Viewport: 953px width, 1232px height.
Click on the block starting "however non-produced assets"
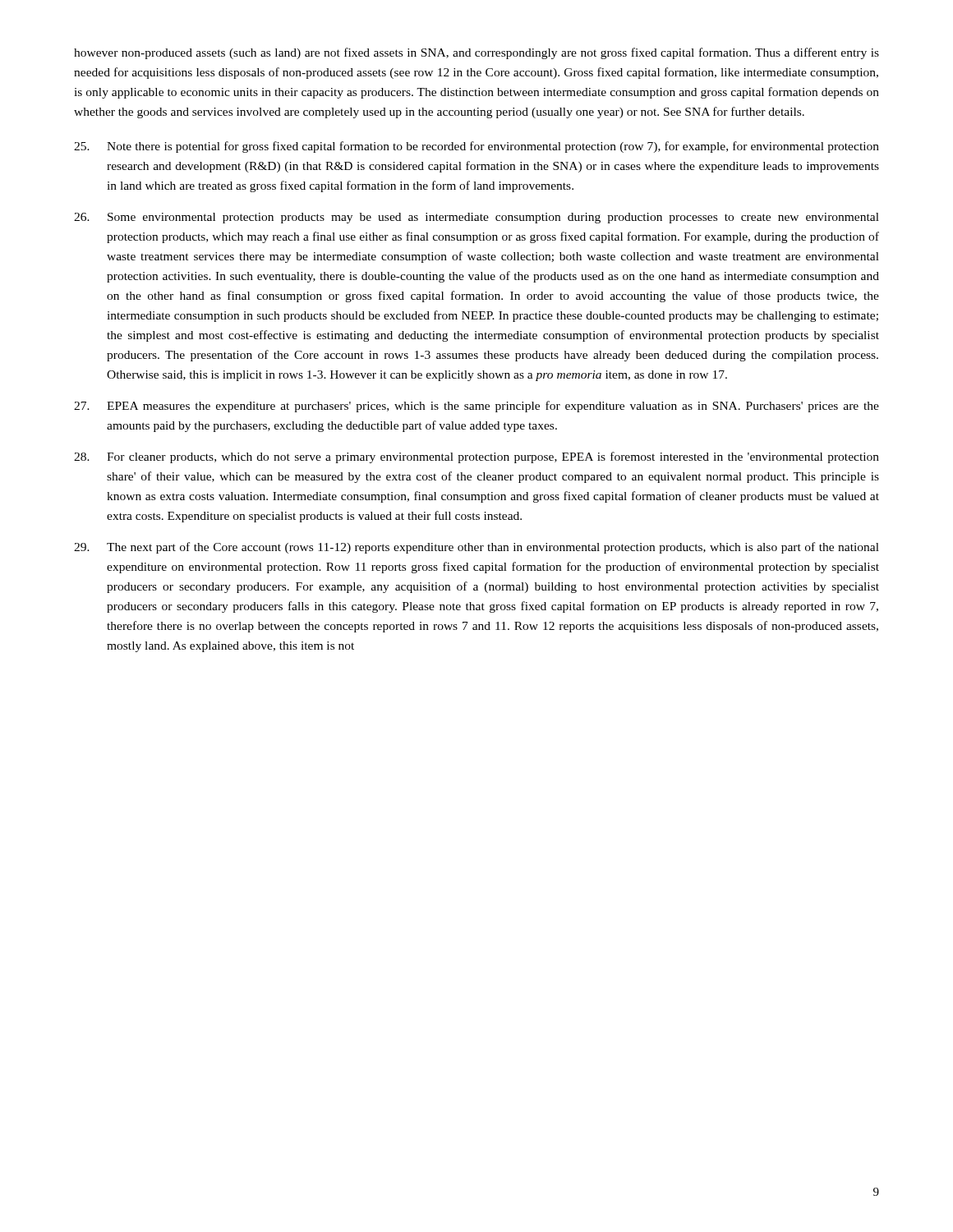(x=476, y=82)
